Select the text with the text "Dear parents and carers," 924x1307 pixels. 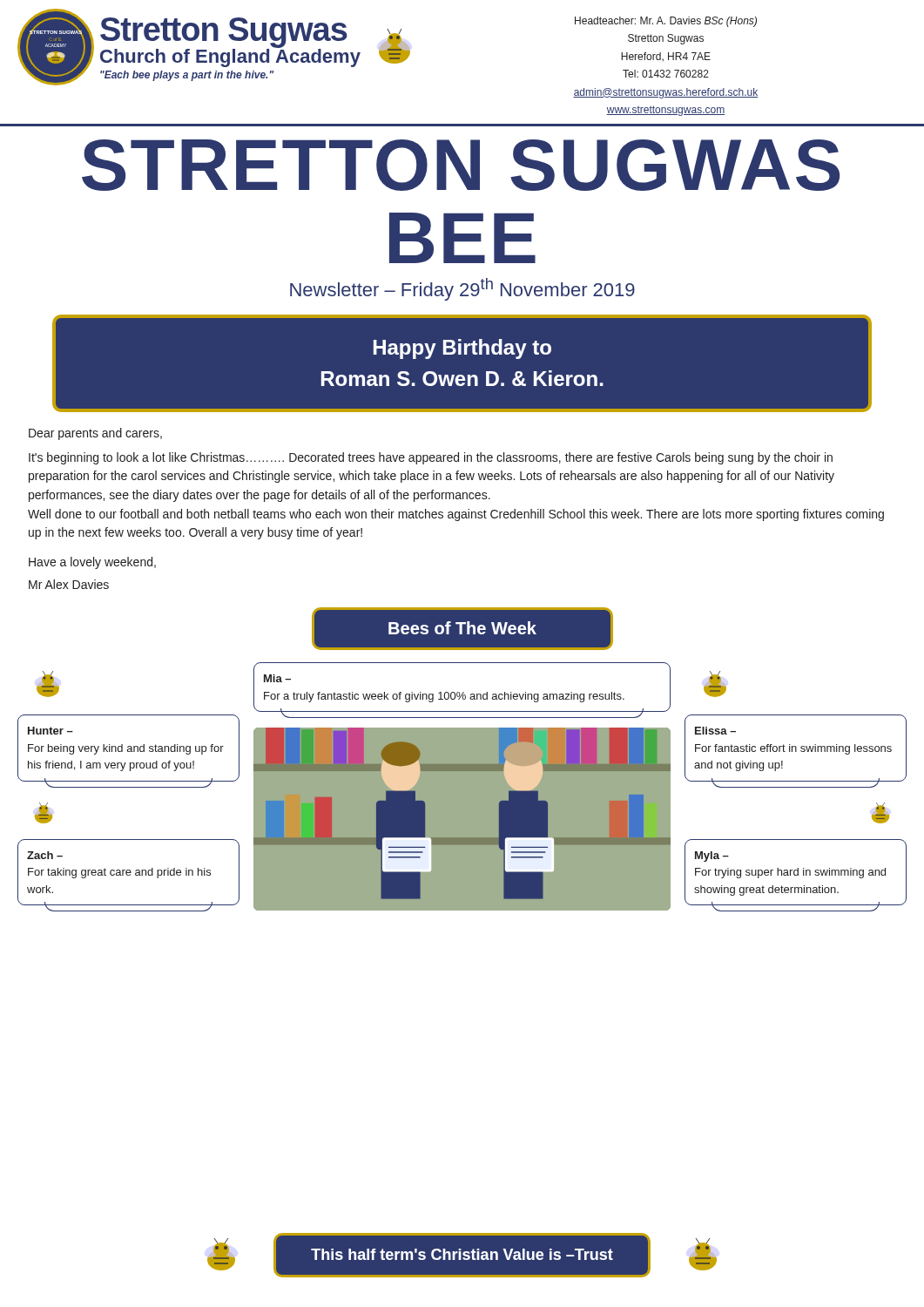pyautogui.click(x=95, y=433)
